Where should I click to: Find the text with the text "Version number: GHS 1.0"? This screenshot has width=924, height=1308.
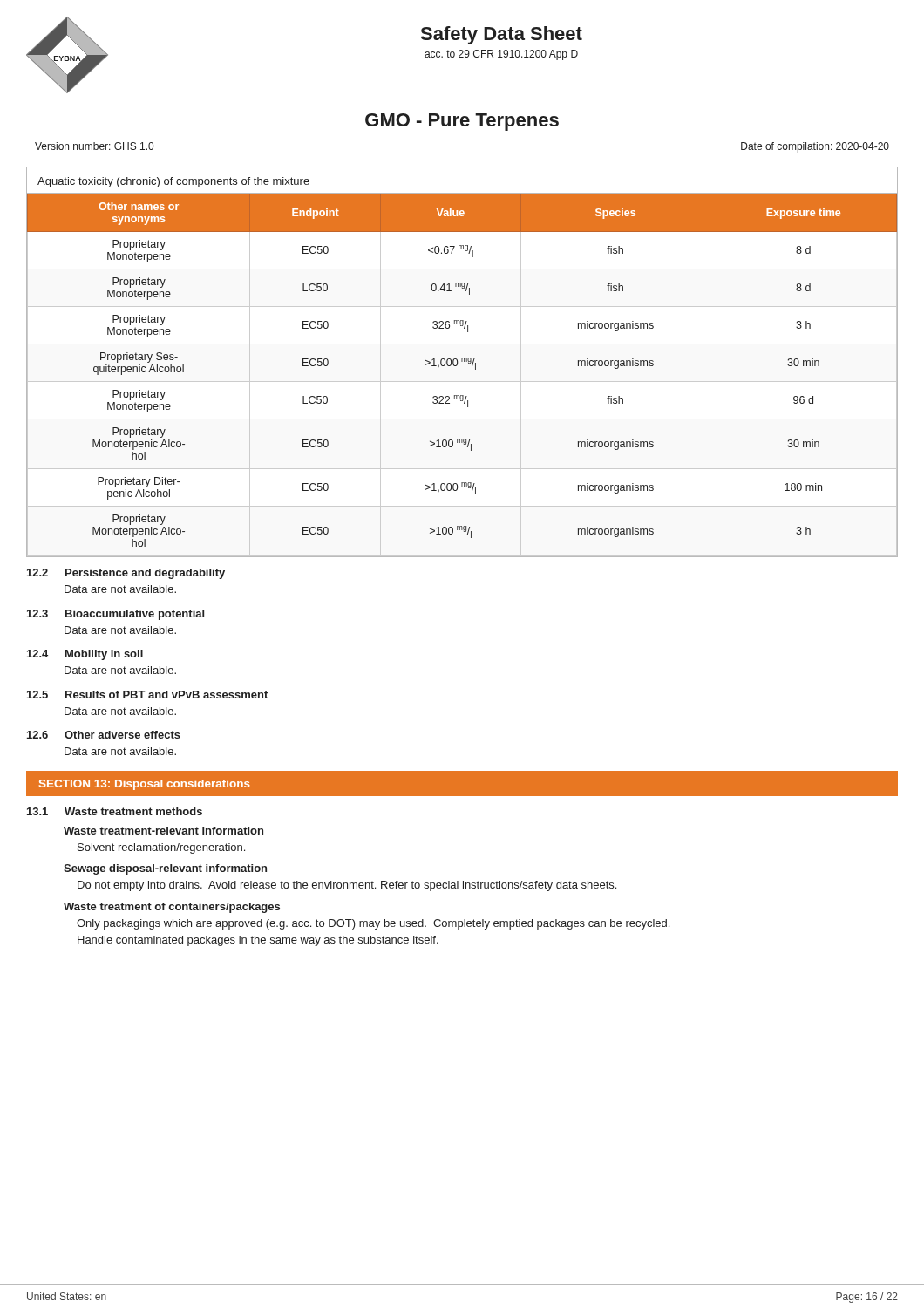[94, 146]
